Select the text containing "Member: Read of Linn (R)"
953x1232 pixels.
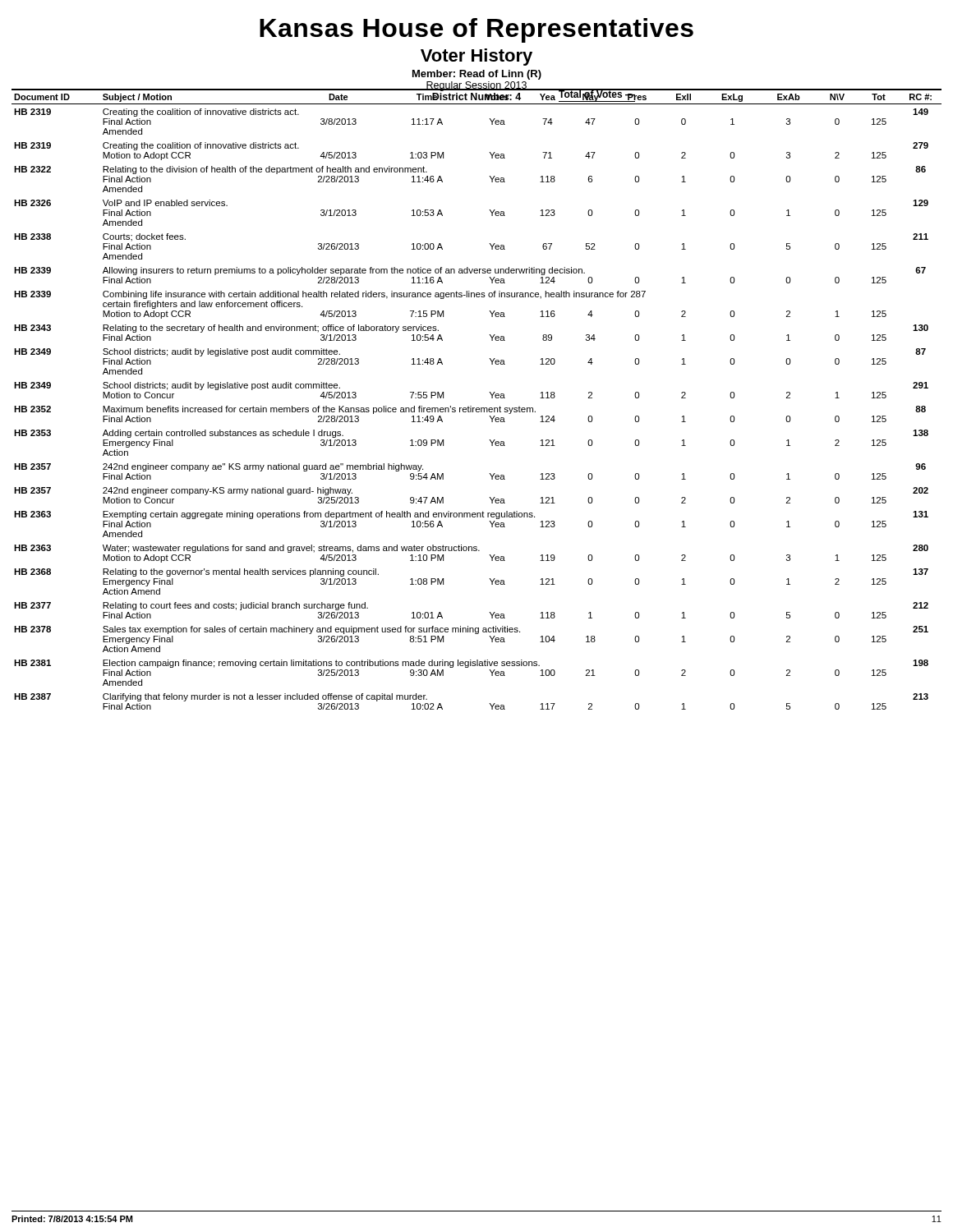coord(476,74)
